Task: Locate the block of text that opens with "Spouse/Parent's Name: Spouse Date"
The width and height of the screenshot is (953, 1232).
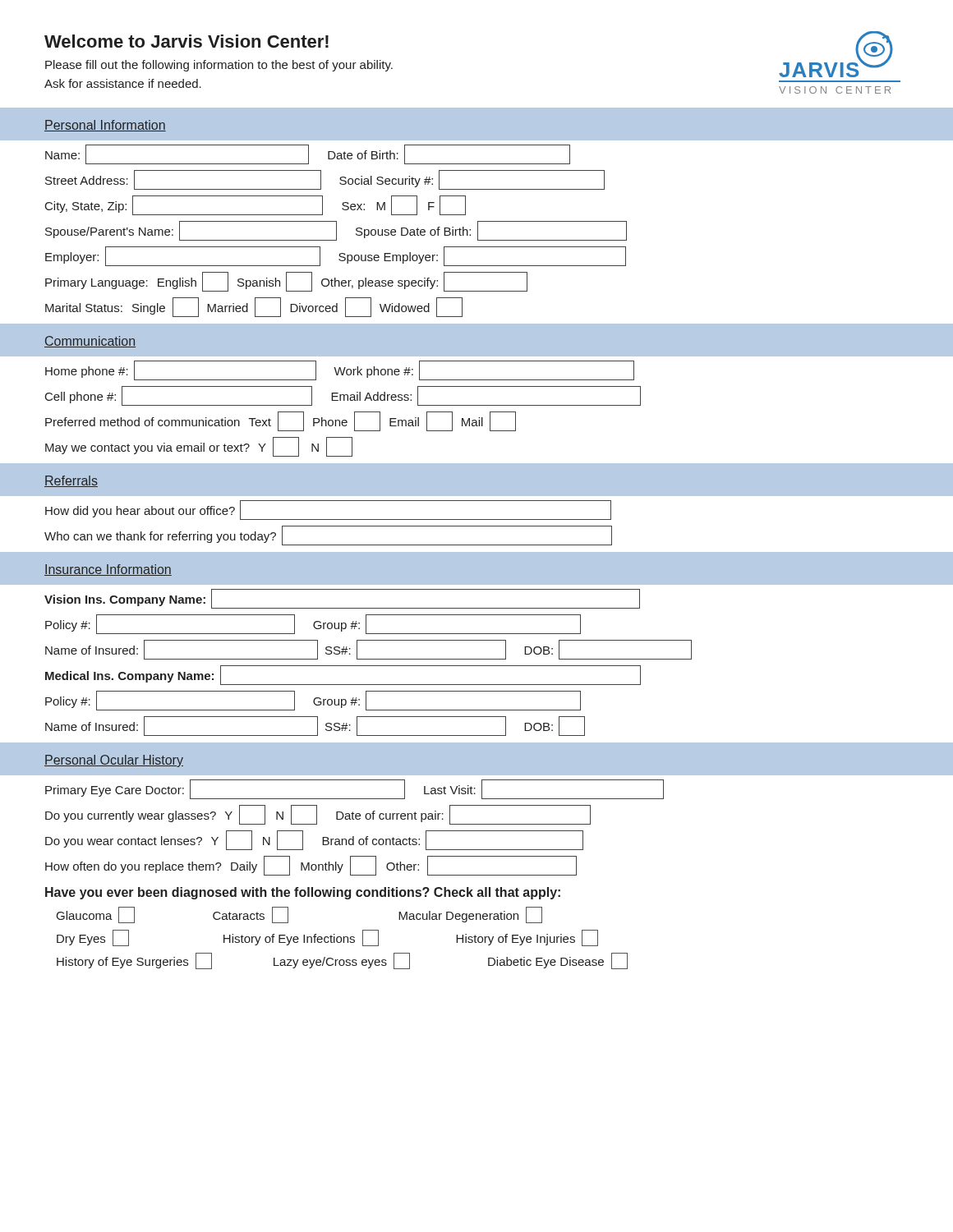Action: (x=335, y=231)
